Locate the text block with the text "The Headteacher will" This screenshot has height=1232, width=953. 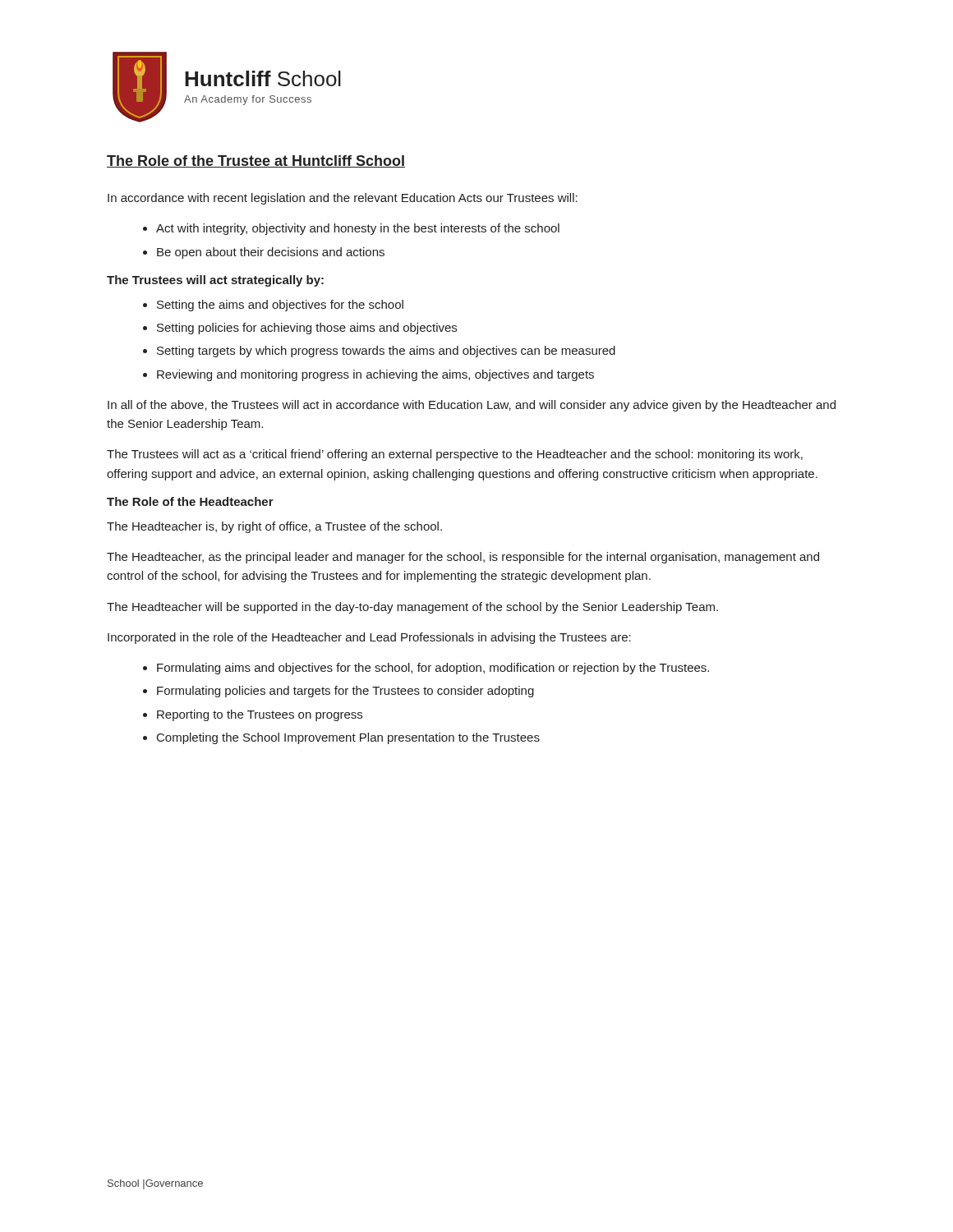413,606
